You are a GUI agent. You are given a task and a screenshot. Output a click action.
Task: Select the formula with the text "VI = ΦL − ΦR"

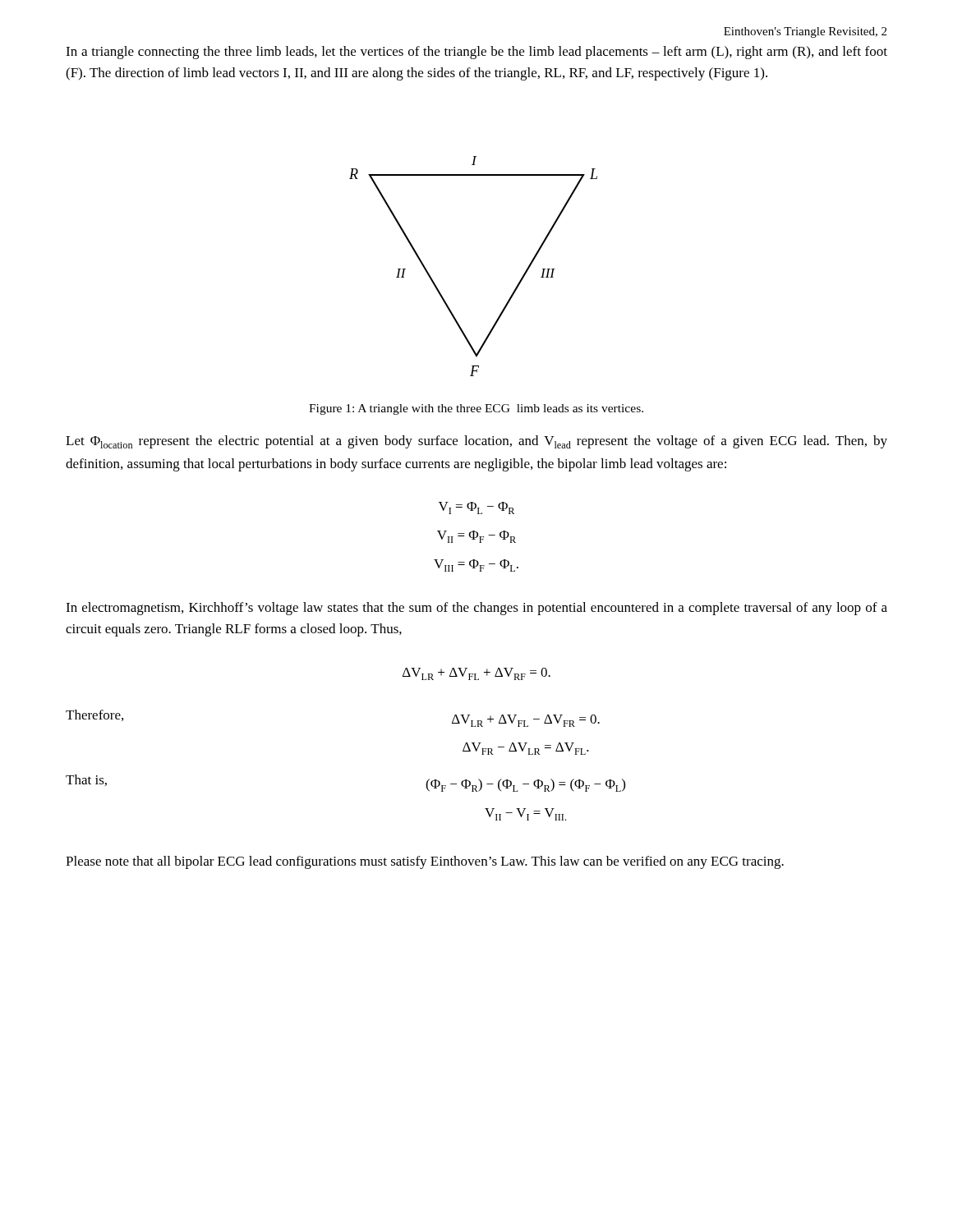pyautogui.click(x=476, y=536)
